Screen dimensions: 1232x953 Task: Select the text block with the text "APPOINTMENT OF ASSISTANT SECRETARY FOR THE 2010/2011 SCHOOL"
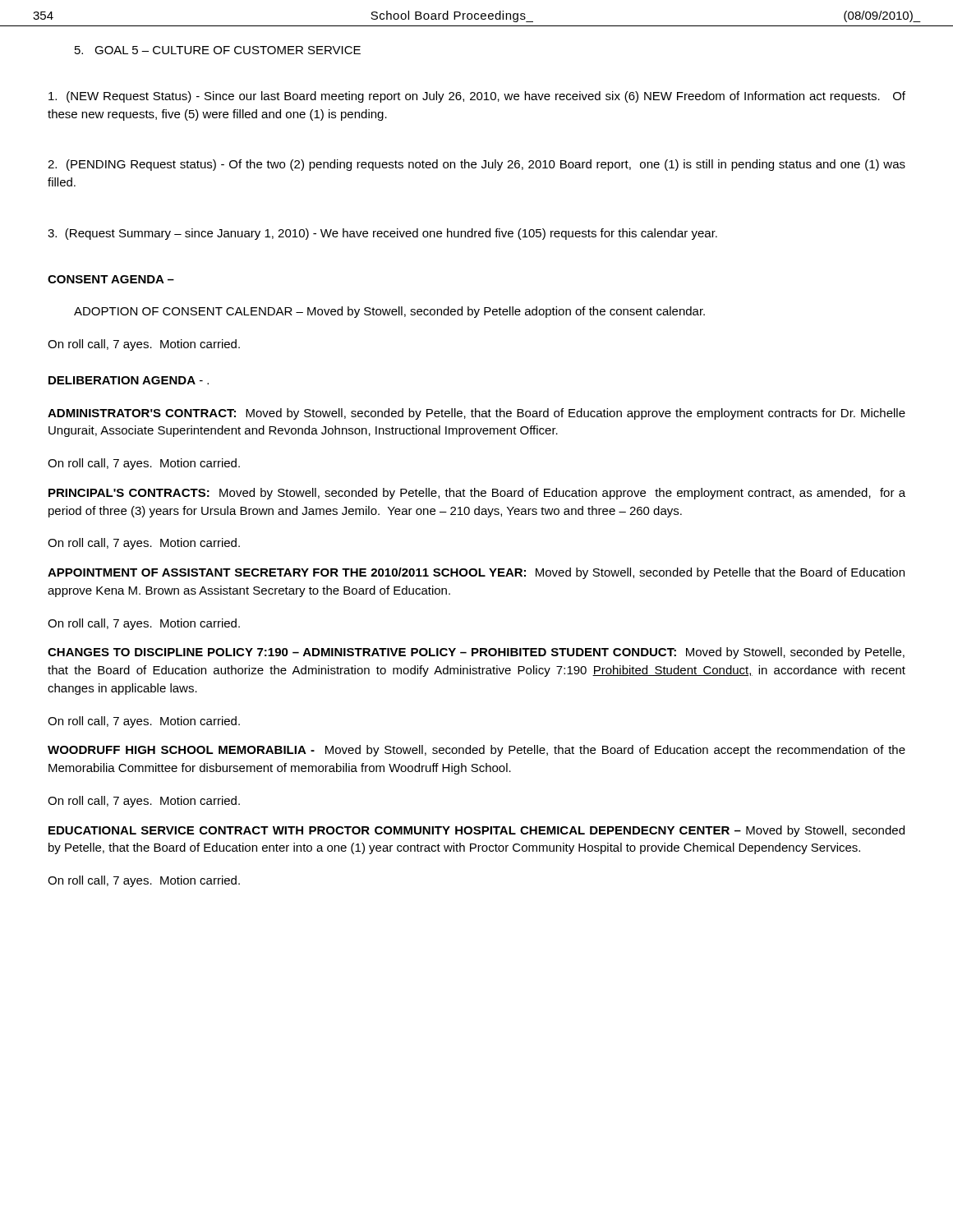coord(476,581)
